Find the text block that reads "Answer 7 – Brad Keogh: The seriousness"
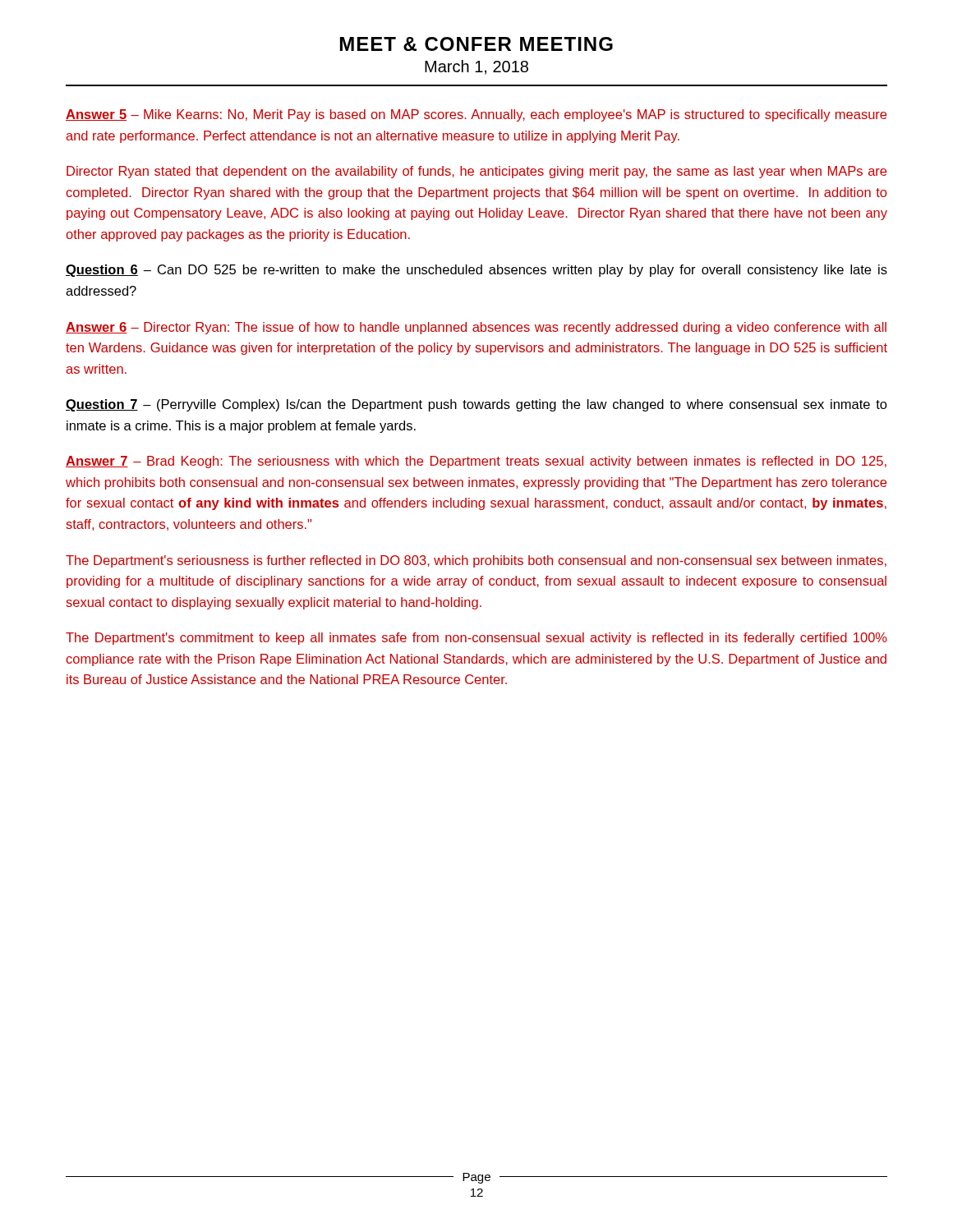This screenshot has height=1232, width=953. [476, 492]
